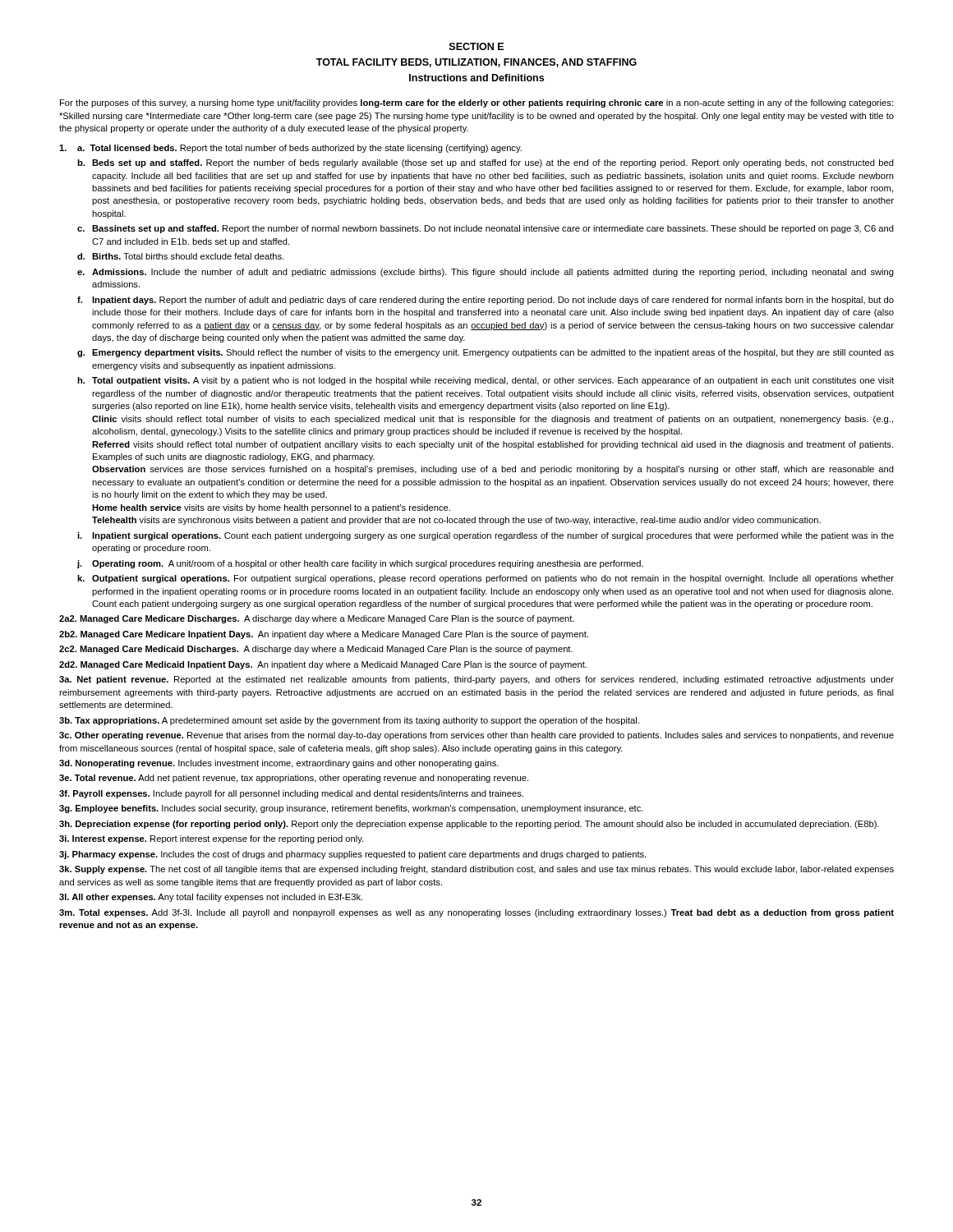This screenshot has height=1232, width=953.
Task: Find the passage starting "3m. Total expenses. Add 3f-3l."
Action: click(x=476, y=919)
